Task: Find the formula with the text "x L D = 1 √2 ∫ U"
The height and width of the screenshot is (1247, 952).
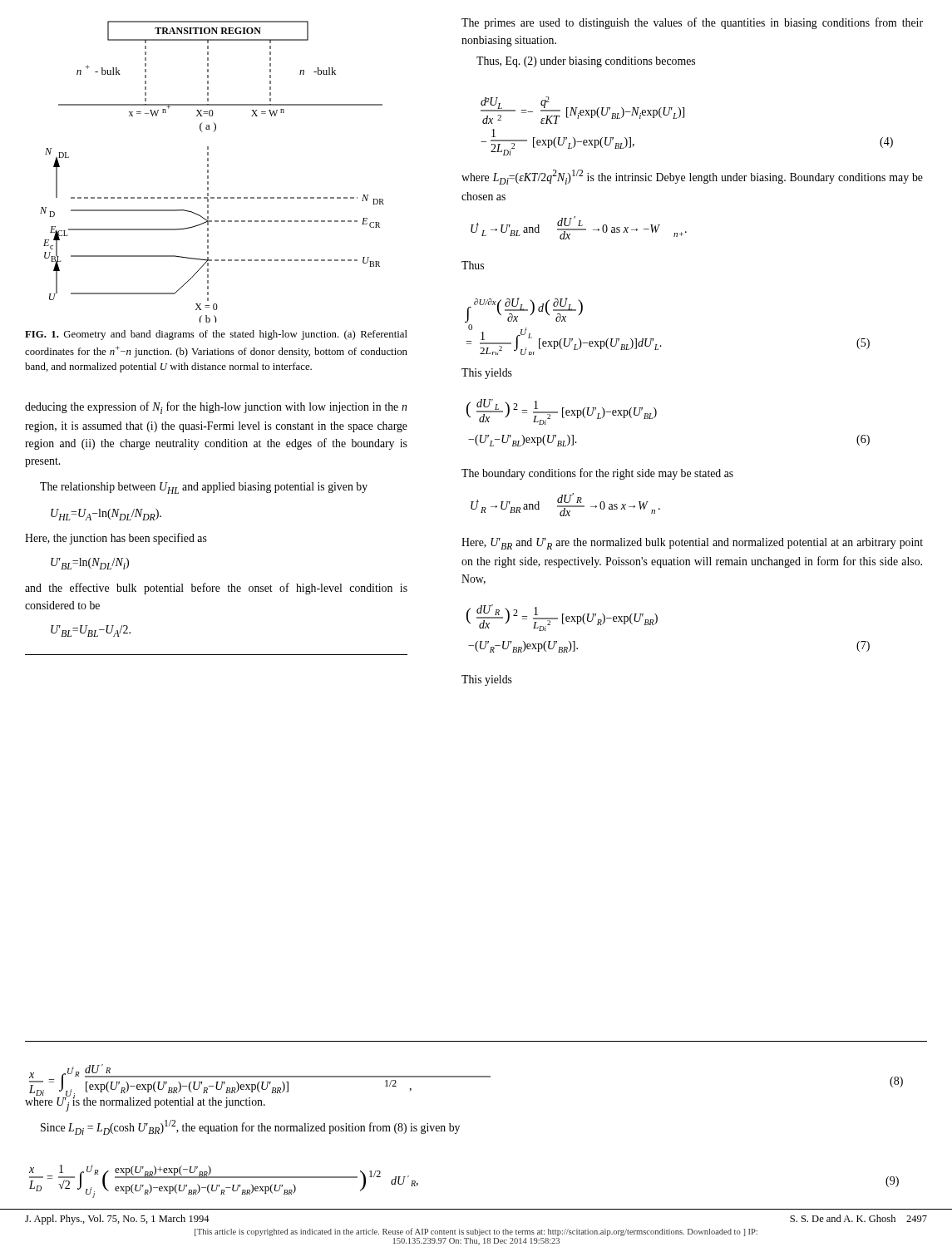Action: point(236,1178)
